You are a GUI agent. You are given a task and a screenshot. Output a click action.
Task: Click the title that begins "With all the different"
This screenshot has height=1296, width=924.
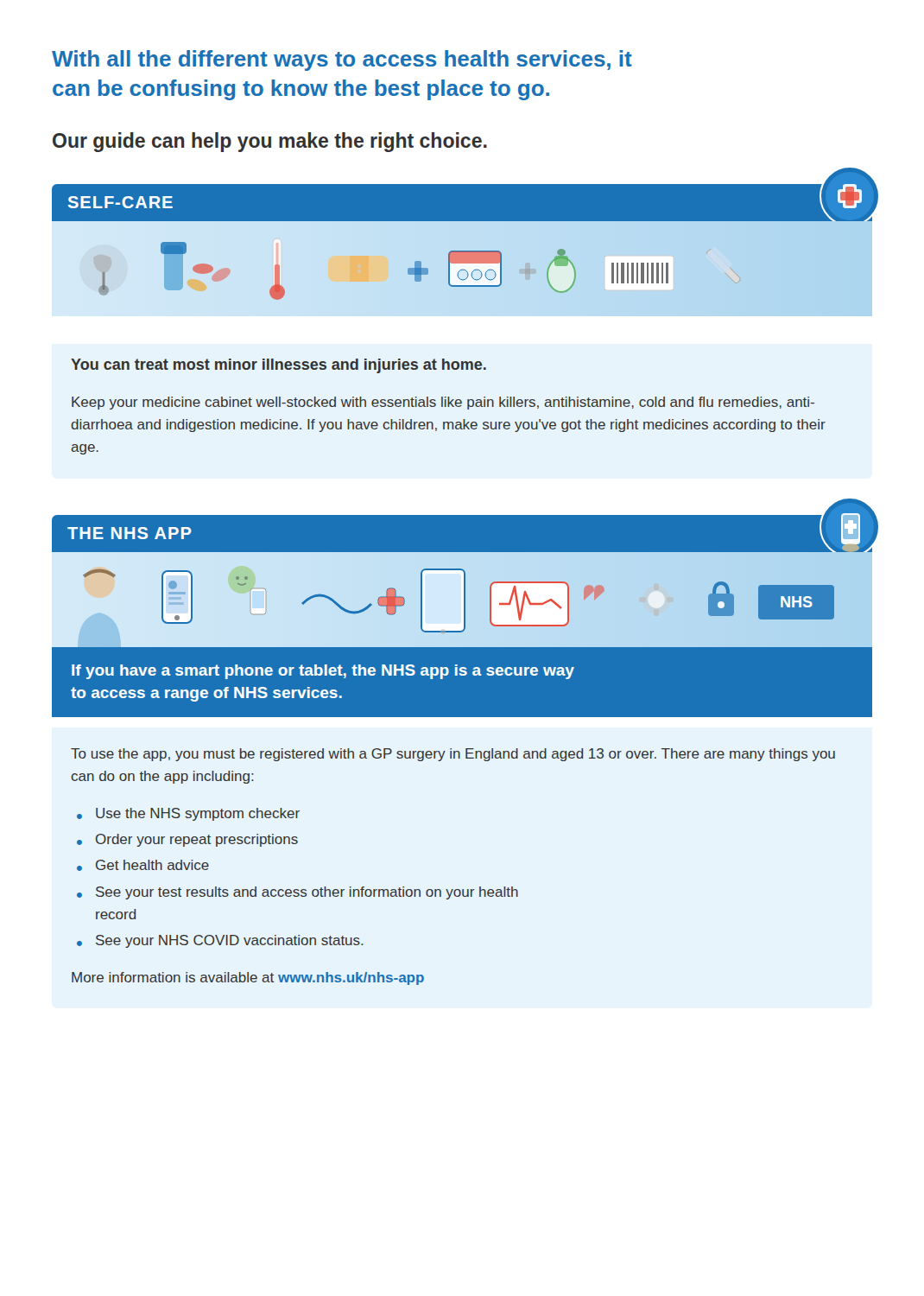[462, 74]
